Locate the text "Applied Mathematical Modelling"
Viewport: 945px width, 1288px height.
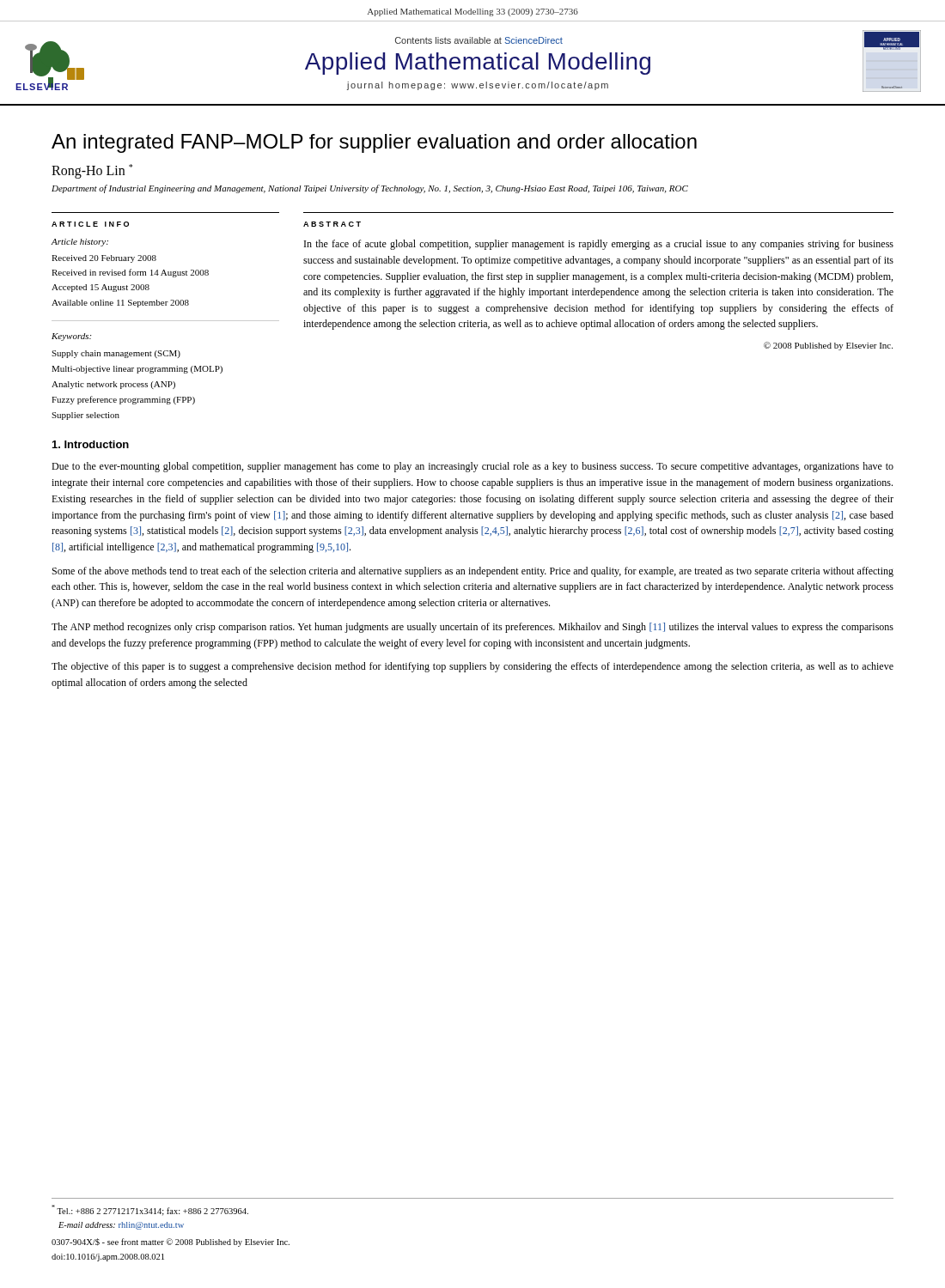479,61
